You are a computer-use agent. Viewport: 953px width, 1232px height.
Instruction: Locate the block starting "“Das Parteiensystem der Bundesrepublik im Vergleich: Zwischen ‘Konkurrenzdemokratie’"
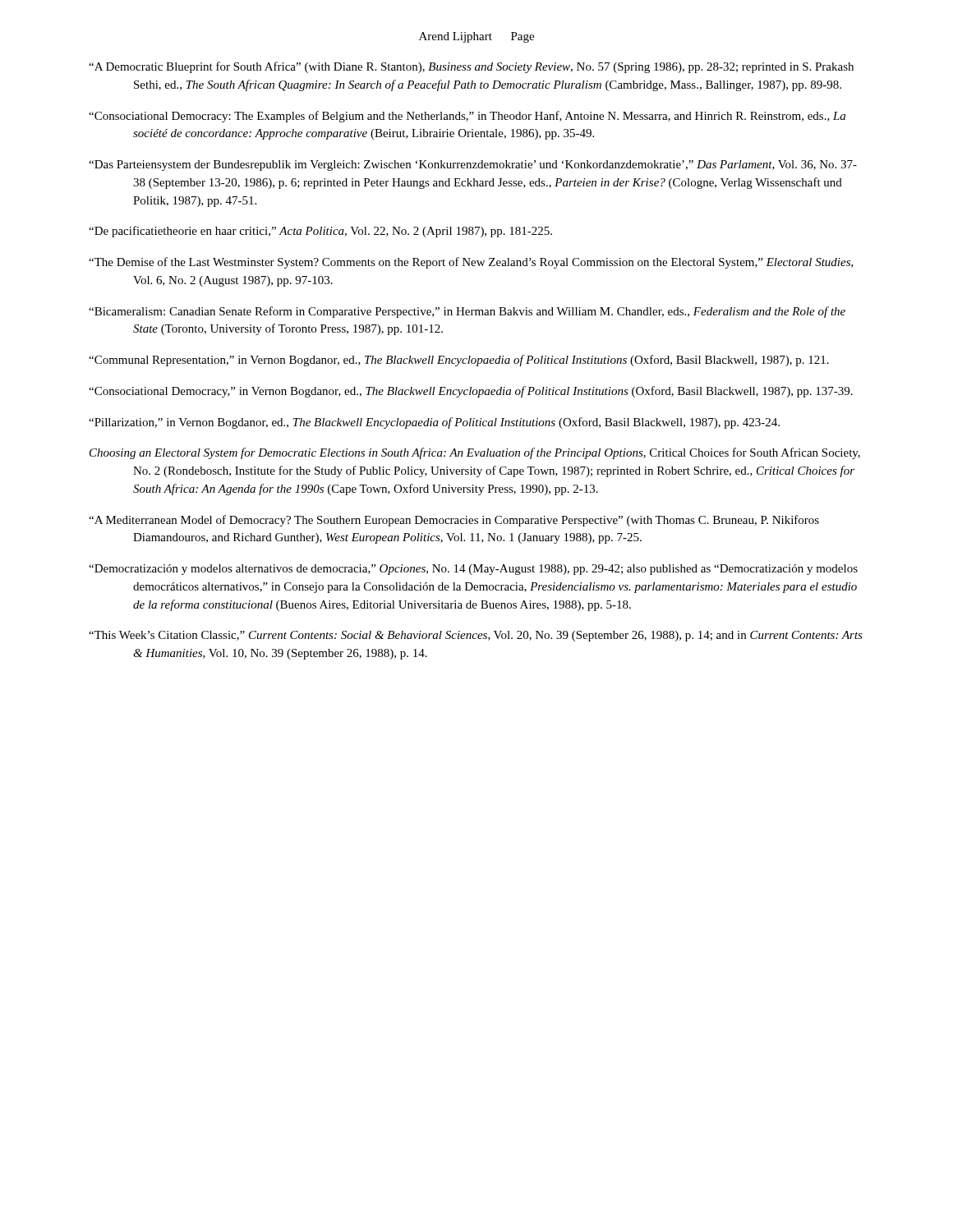[473, 182]
